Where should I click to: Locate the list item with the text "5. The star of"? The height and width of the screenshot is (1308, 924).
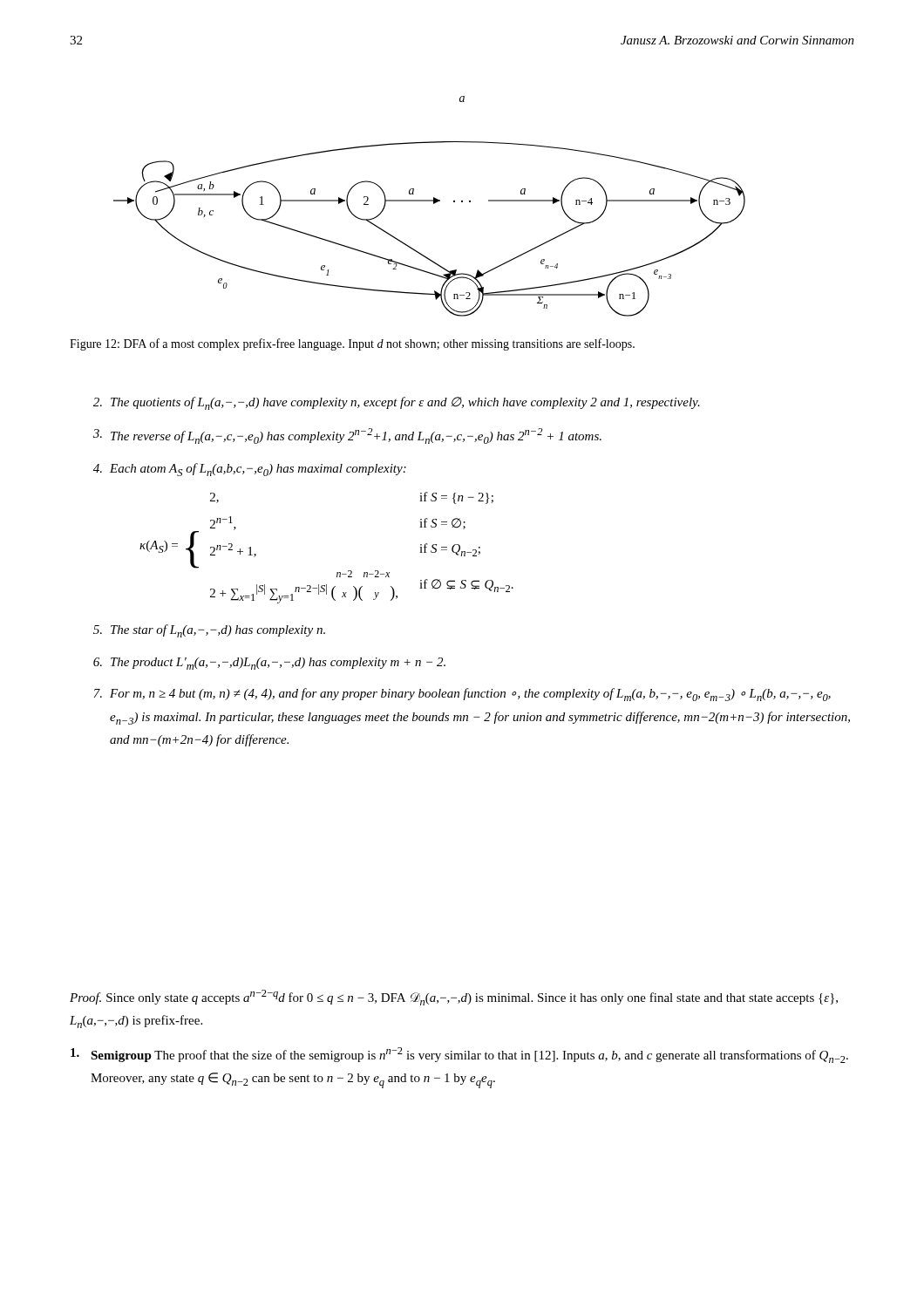click(x=209, y=631)
